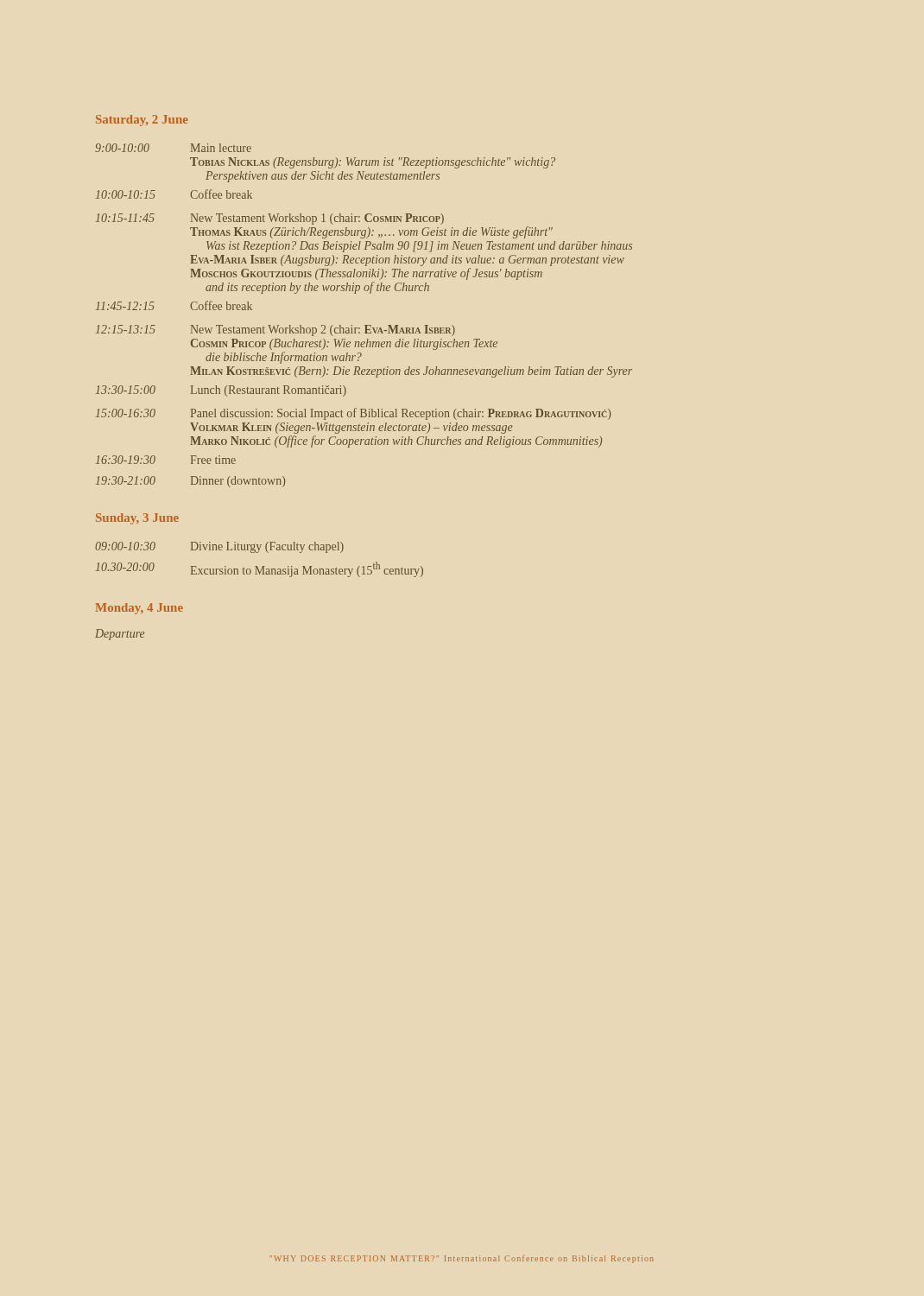Select the table that reads "Excursion to Manasija Monastery (15"
Image resolution: width=924 pixels, height=1296 pixels.
pyautogui.click(x=471, y=566)
